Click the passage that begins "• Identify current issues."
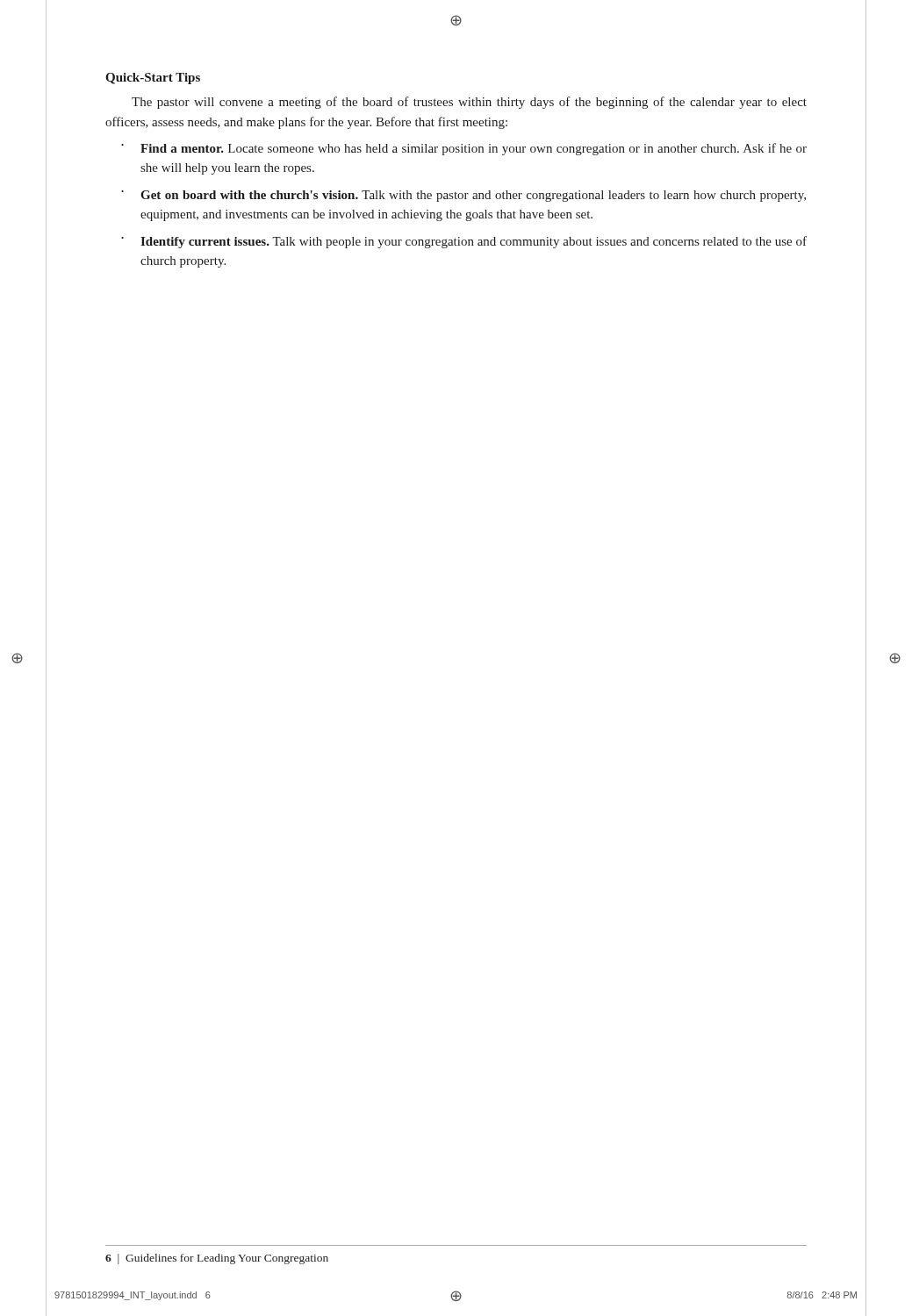912x1316 pixels. (x=464, y=251)
